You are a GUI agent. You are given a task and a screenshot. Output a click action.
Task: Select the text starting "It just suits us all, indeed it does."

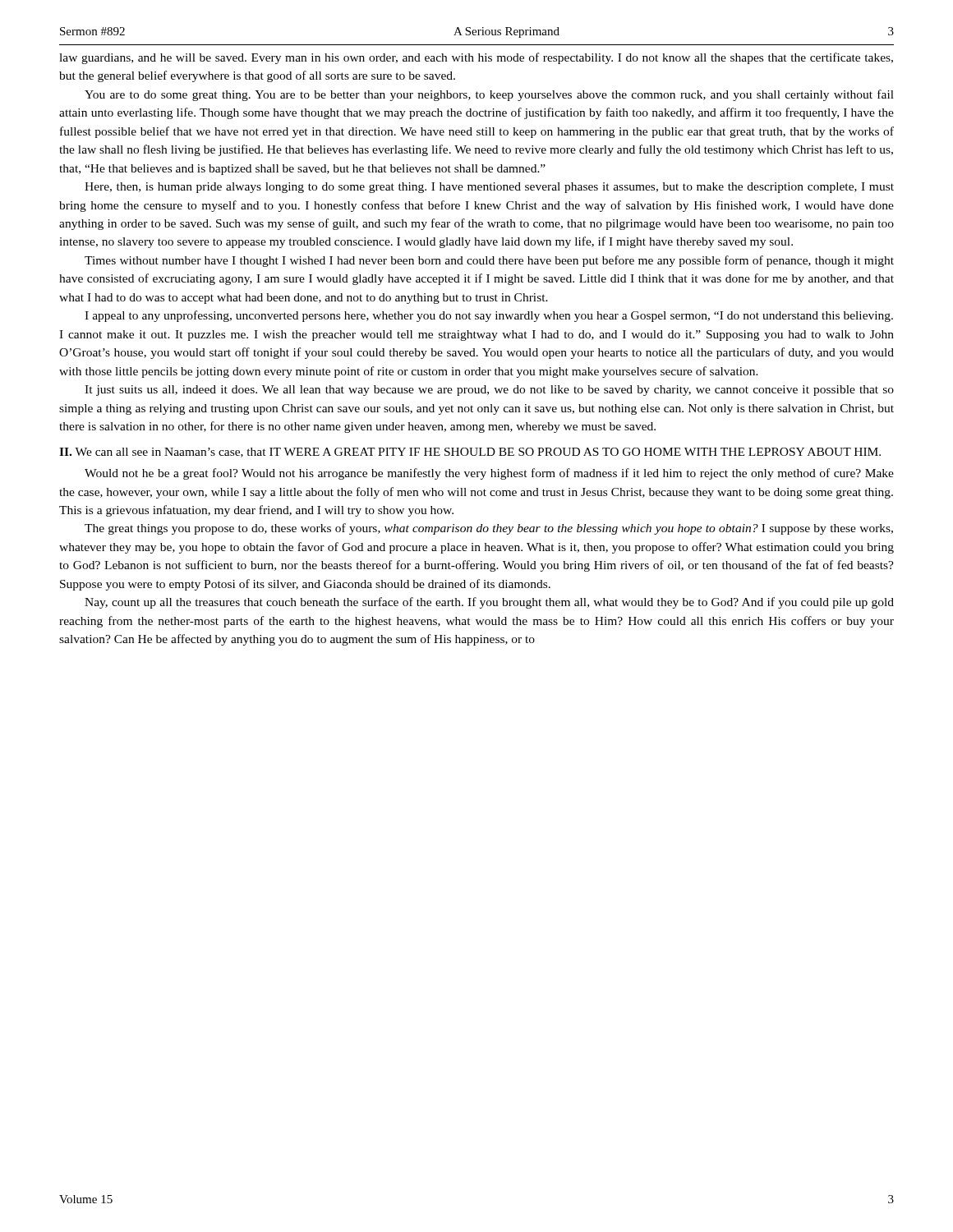476,408
